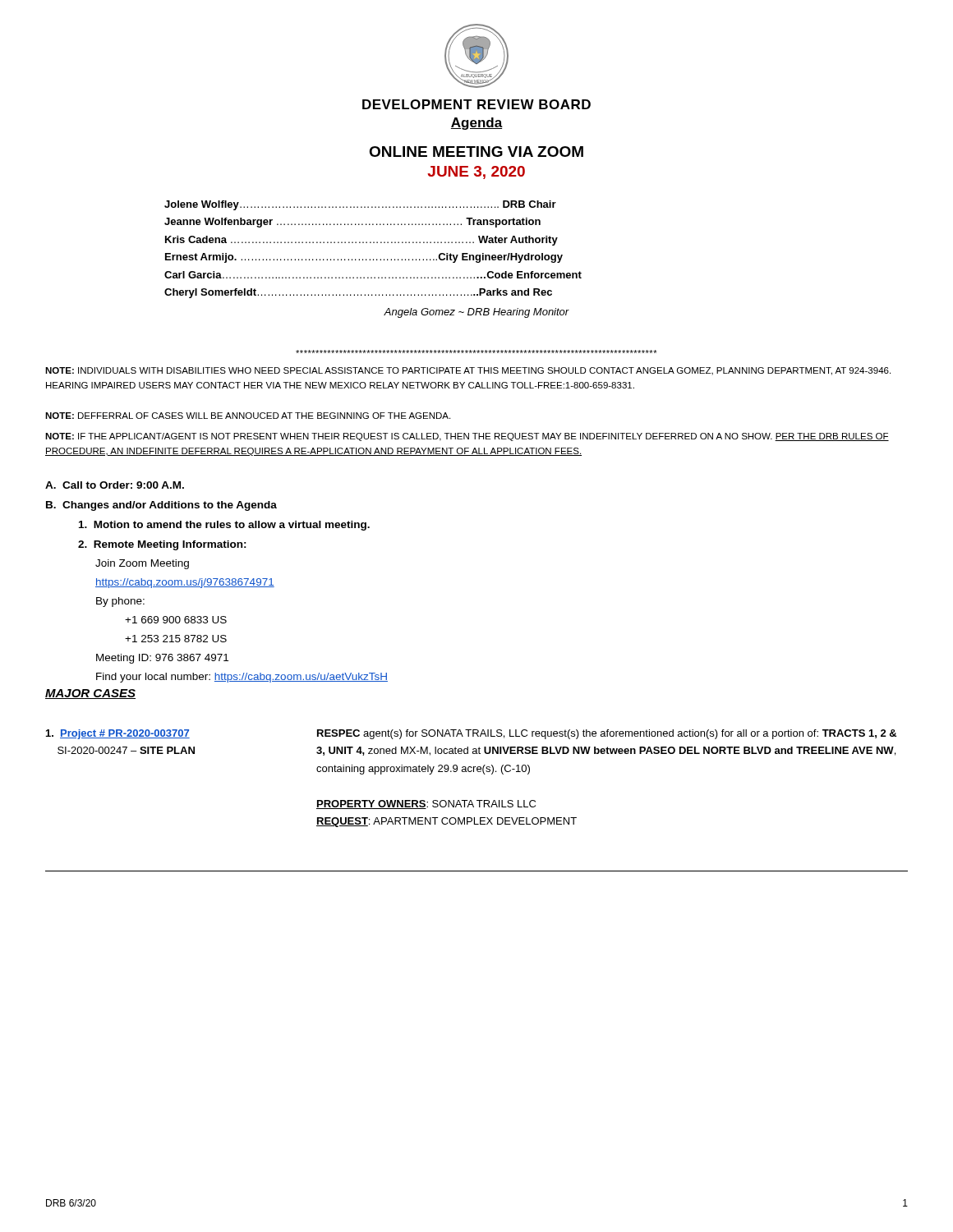This screenshot has width=953, height=1232.
Task: Find the block starting "RESPEC agent(s) for SONATA"
Action: point(607,734)
